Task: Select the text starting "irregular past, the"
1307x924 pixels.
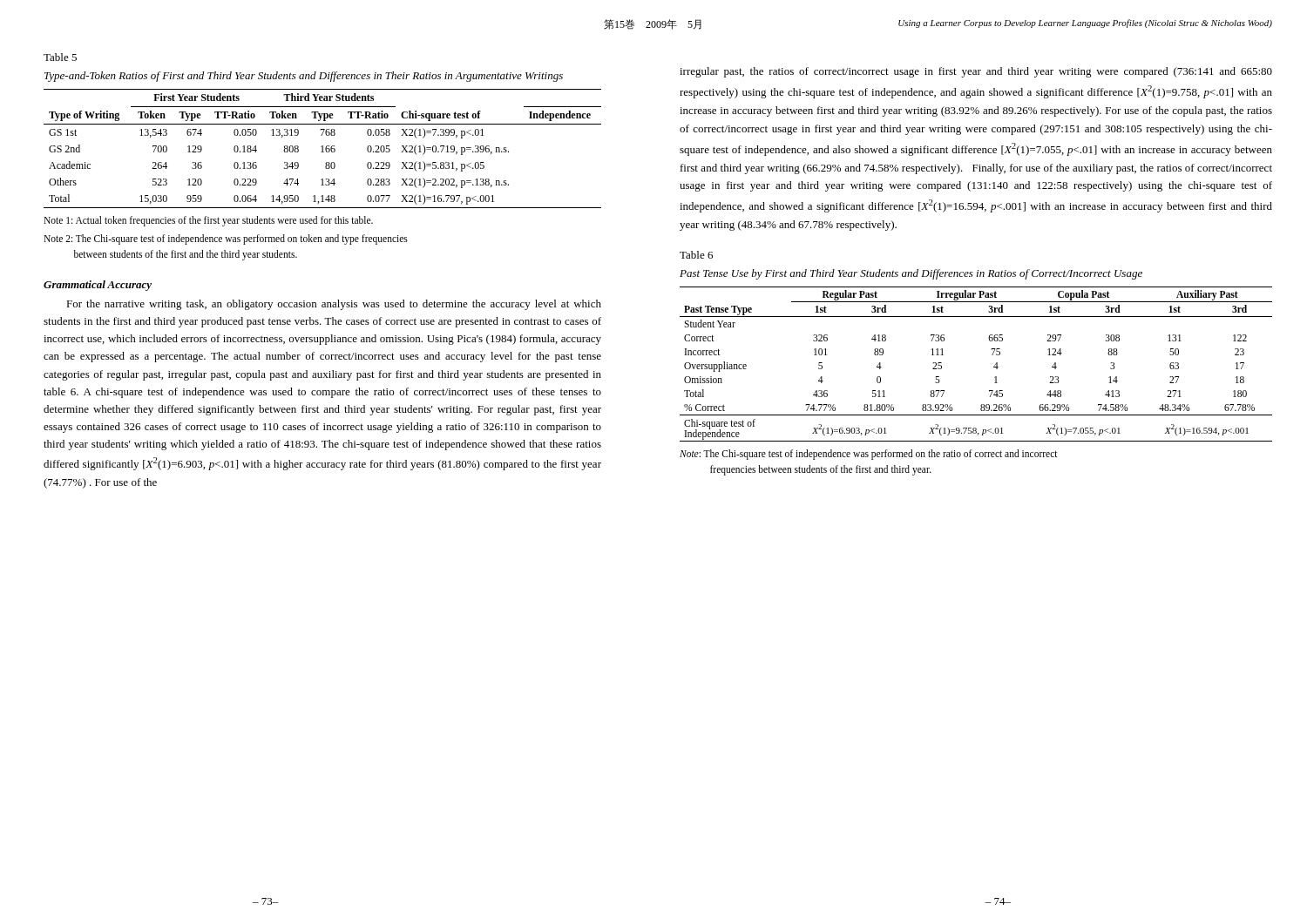Action: [976, 148]
